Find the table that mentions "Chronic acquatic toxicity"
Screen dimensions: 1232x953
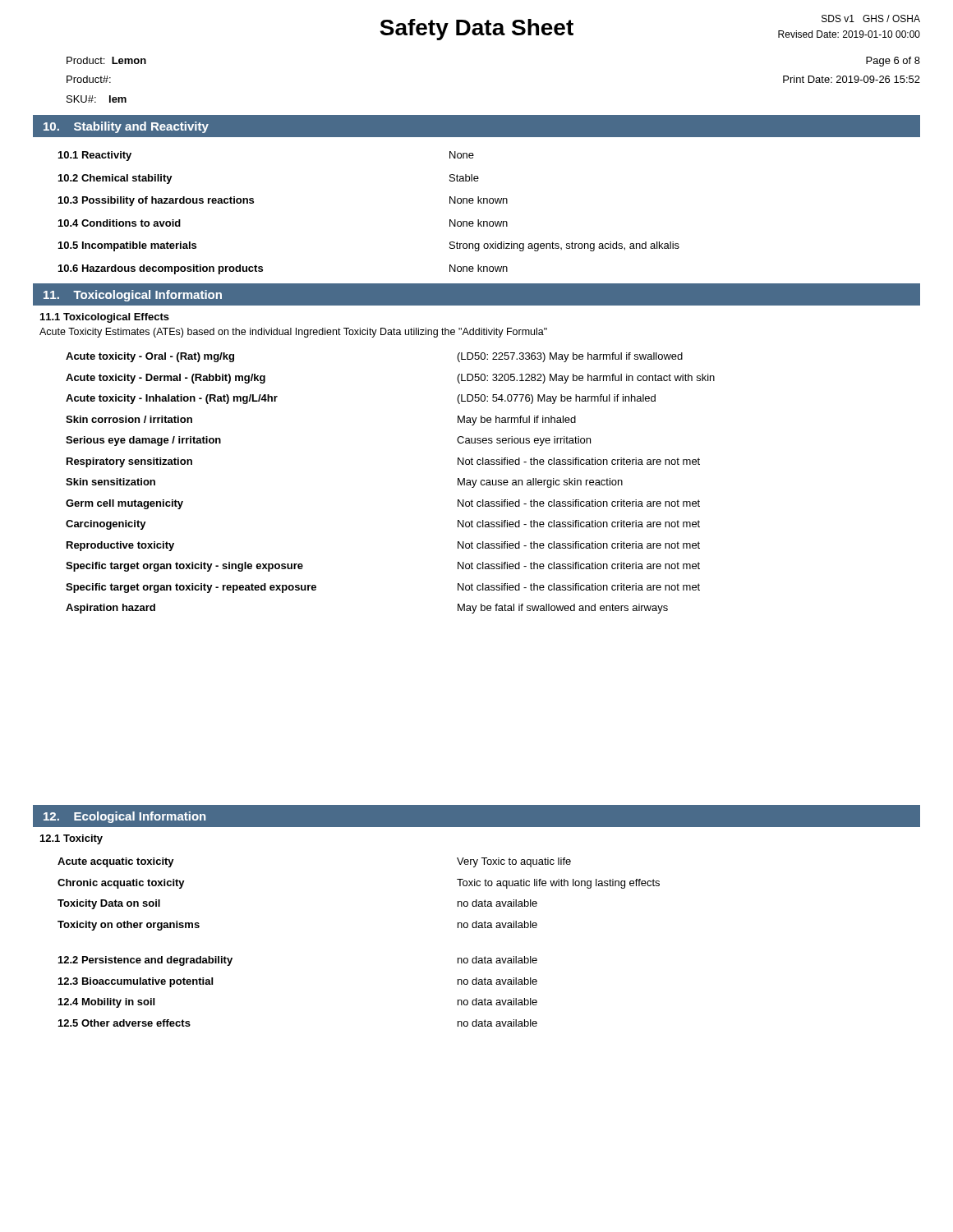coord(476,893)
